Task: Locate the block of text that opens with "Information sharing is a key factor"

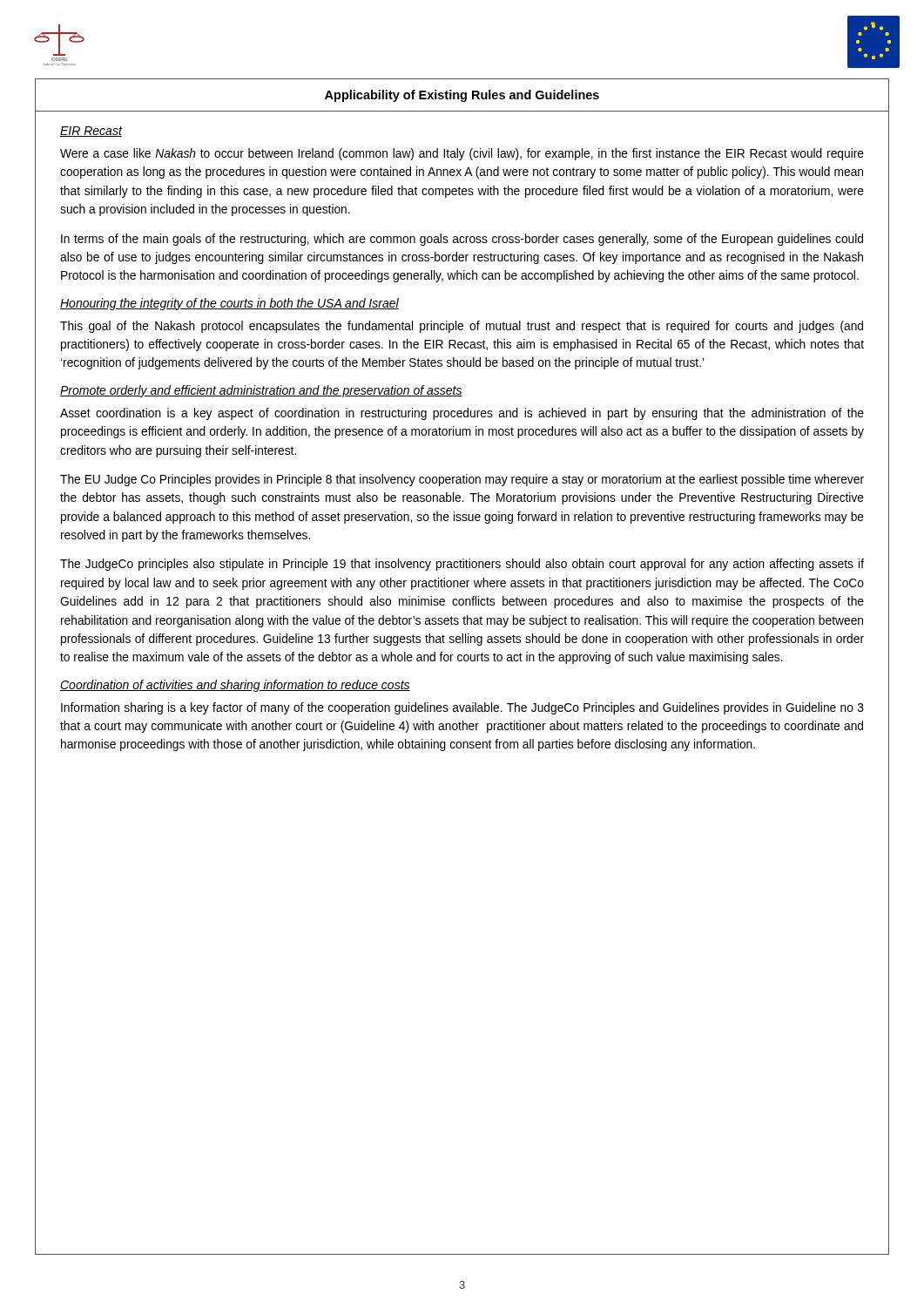Action: 462,726
